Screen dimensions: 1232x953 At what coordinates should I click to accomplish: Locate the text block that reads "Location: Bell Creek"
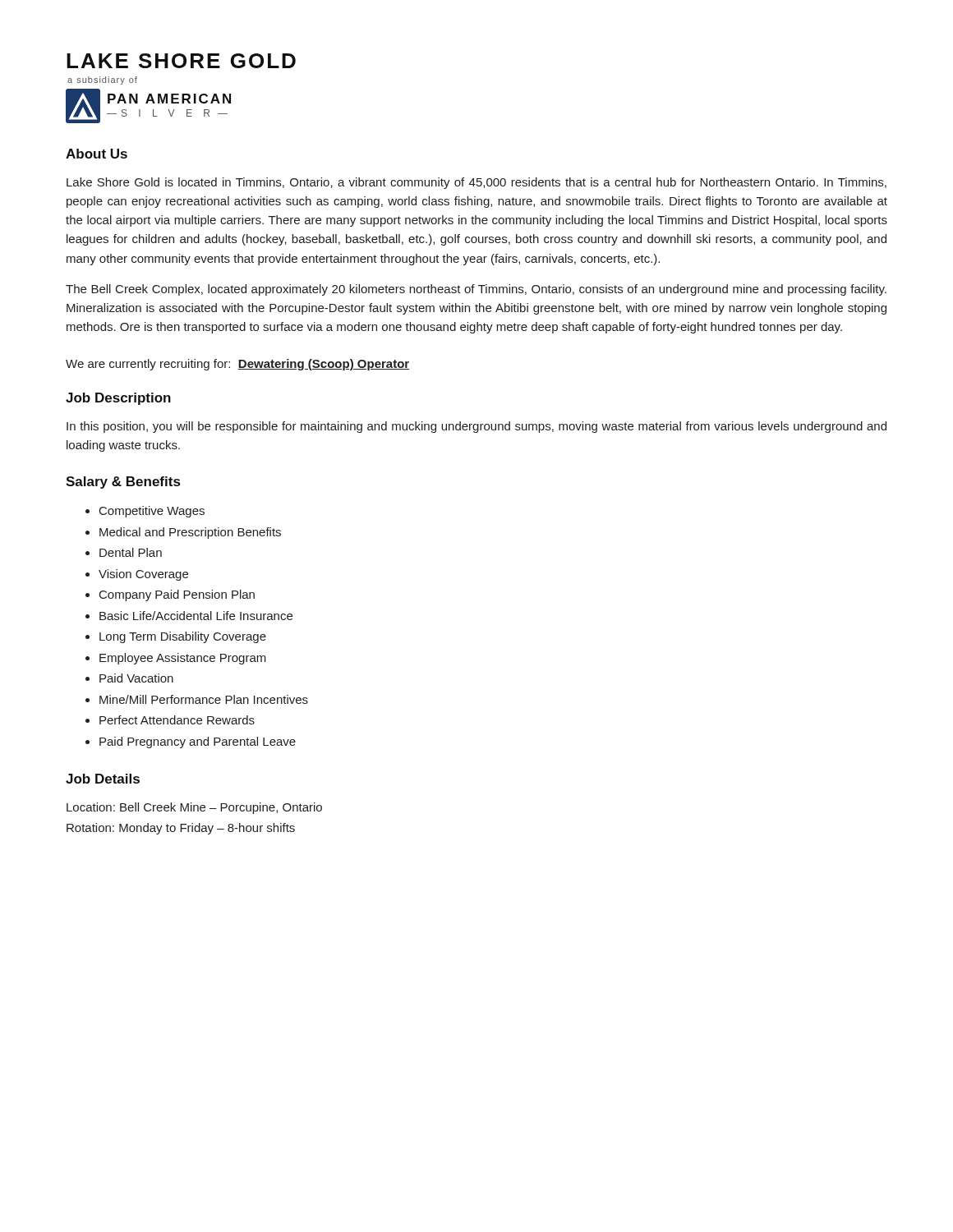[x=194, y=817]
